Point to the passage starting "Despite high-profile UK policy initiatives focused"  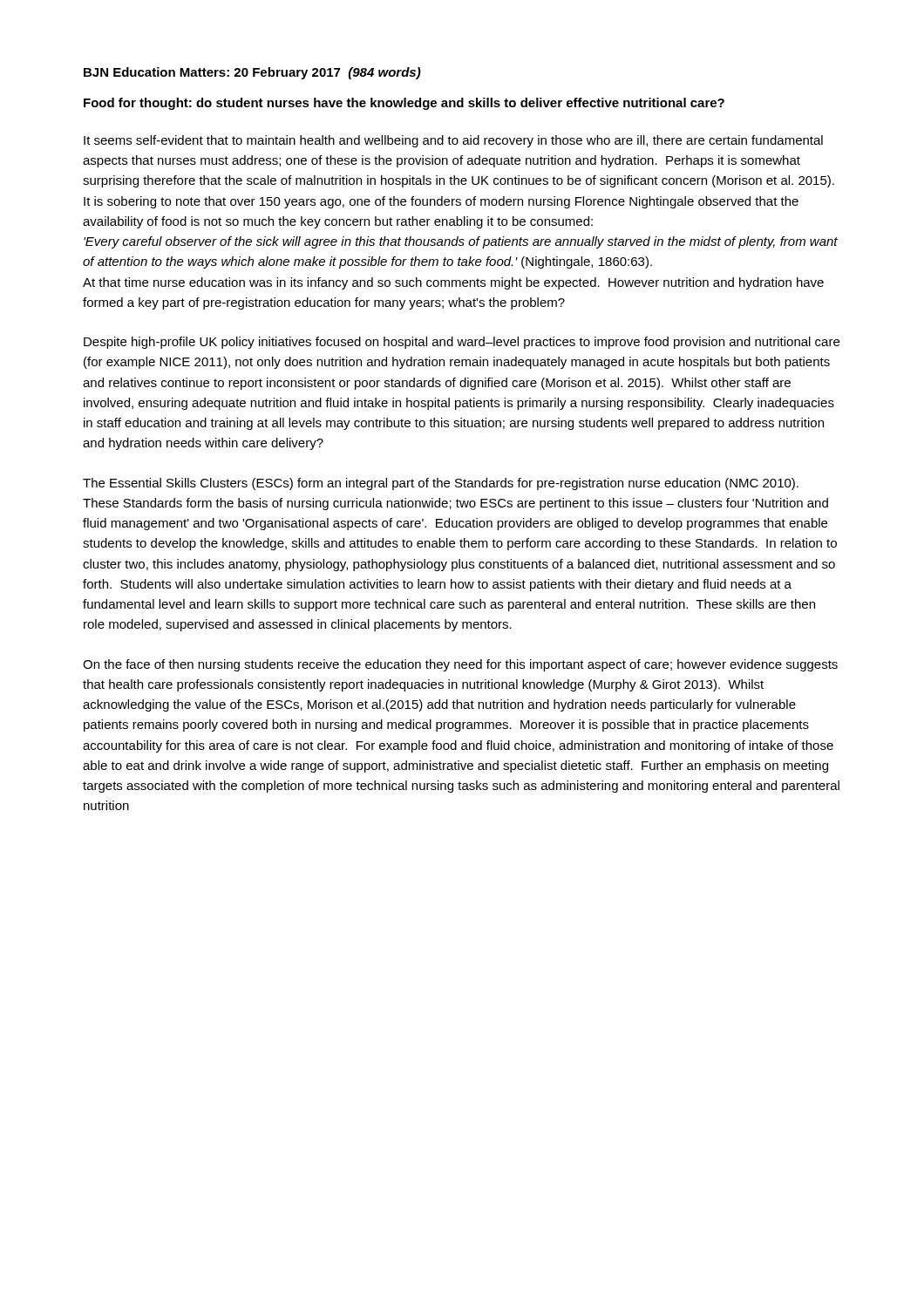pos(461,392)
